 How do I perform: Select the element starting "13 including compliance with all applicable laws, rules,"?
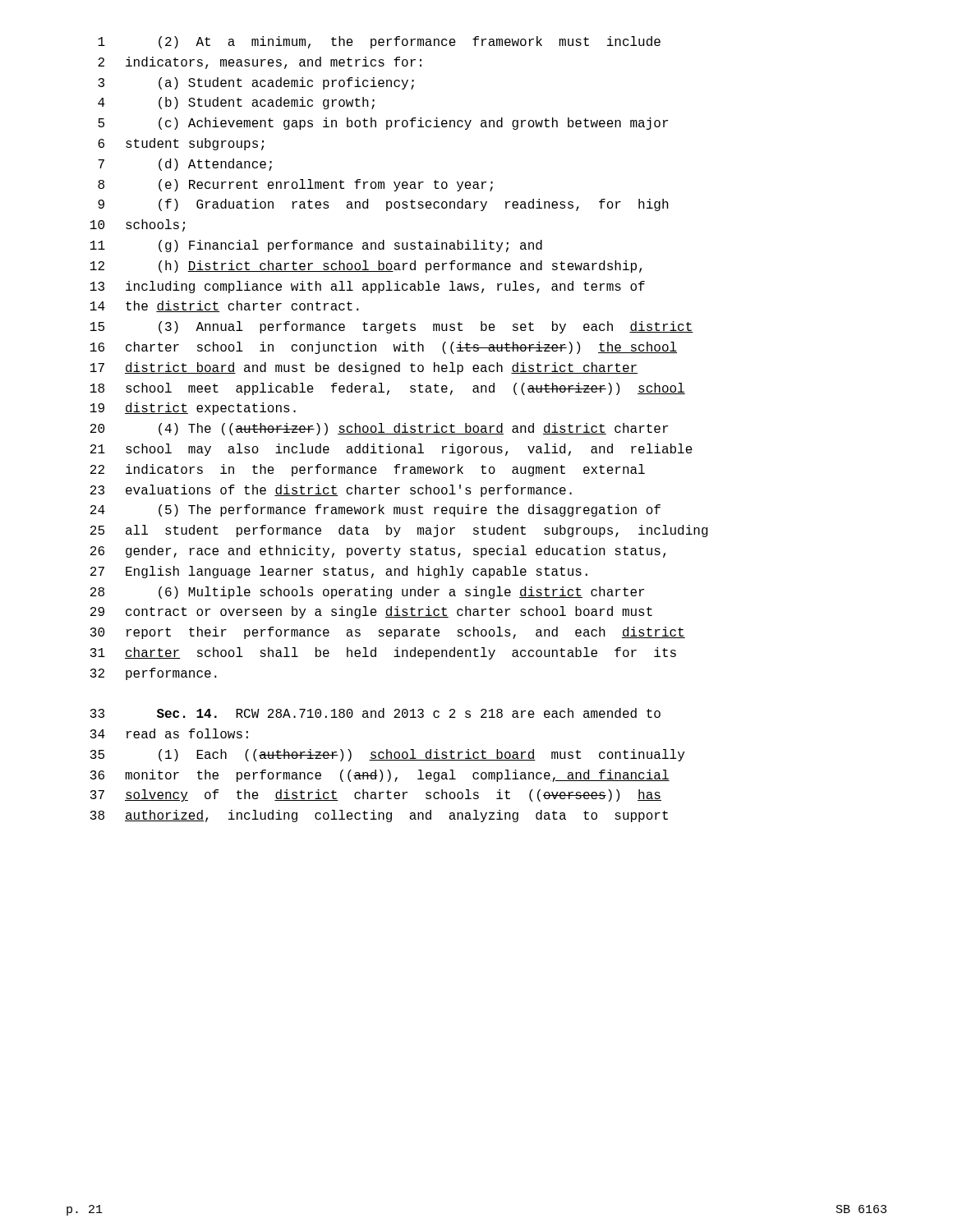[476, 287]
